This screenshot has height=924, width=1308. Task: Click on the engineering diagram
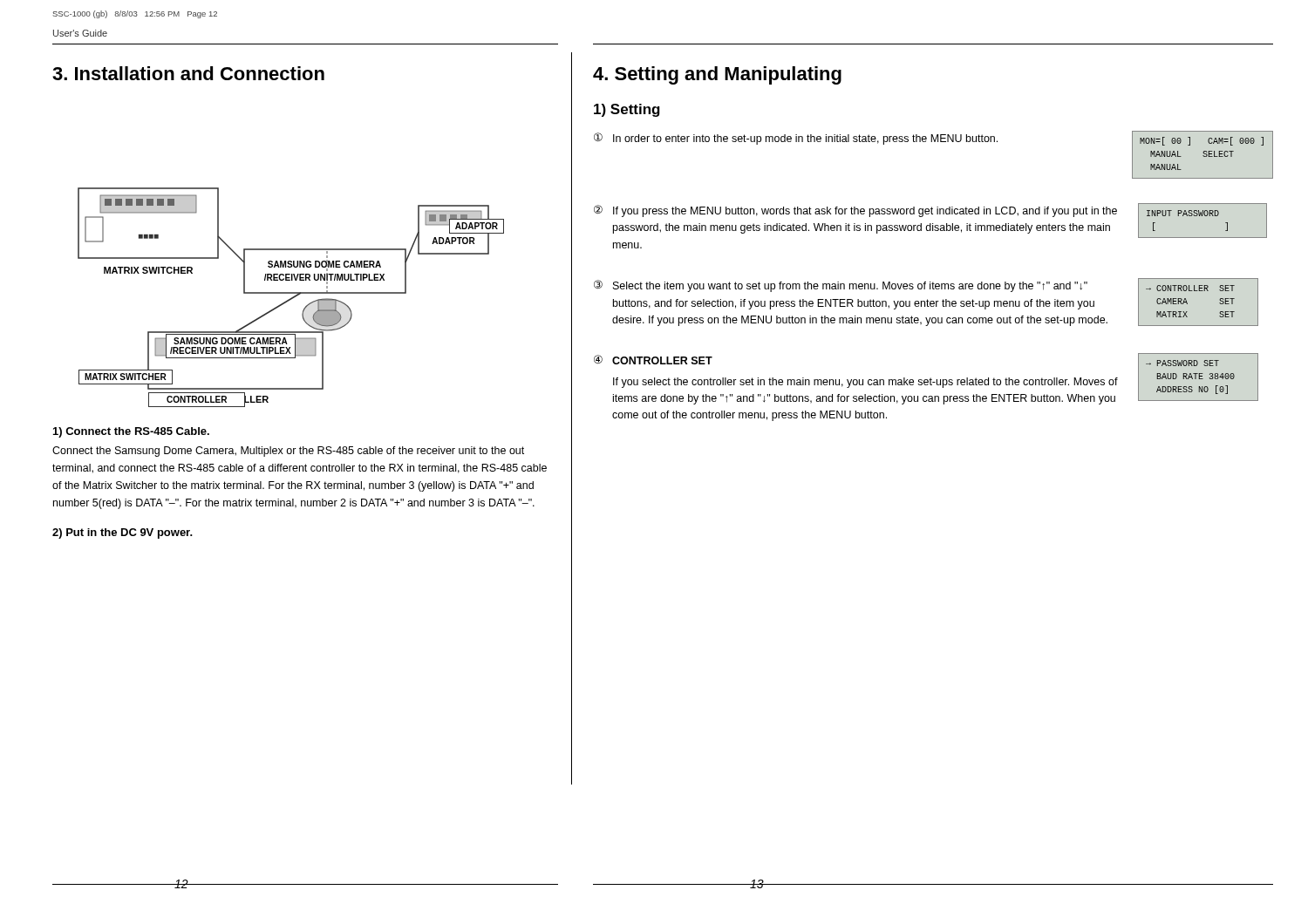[279, 256]
